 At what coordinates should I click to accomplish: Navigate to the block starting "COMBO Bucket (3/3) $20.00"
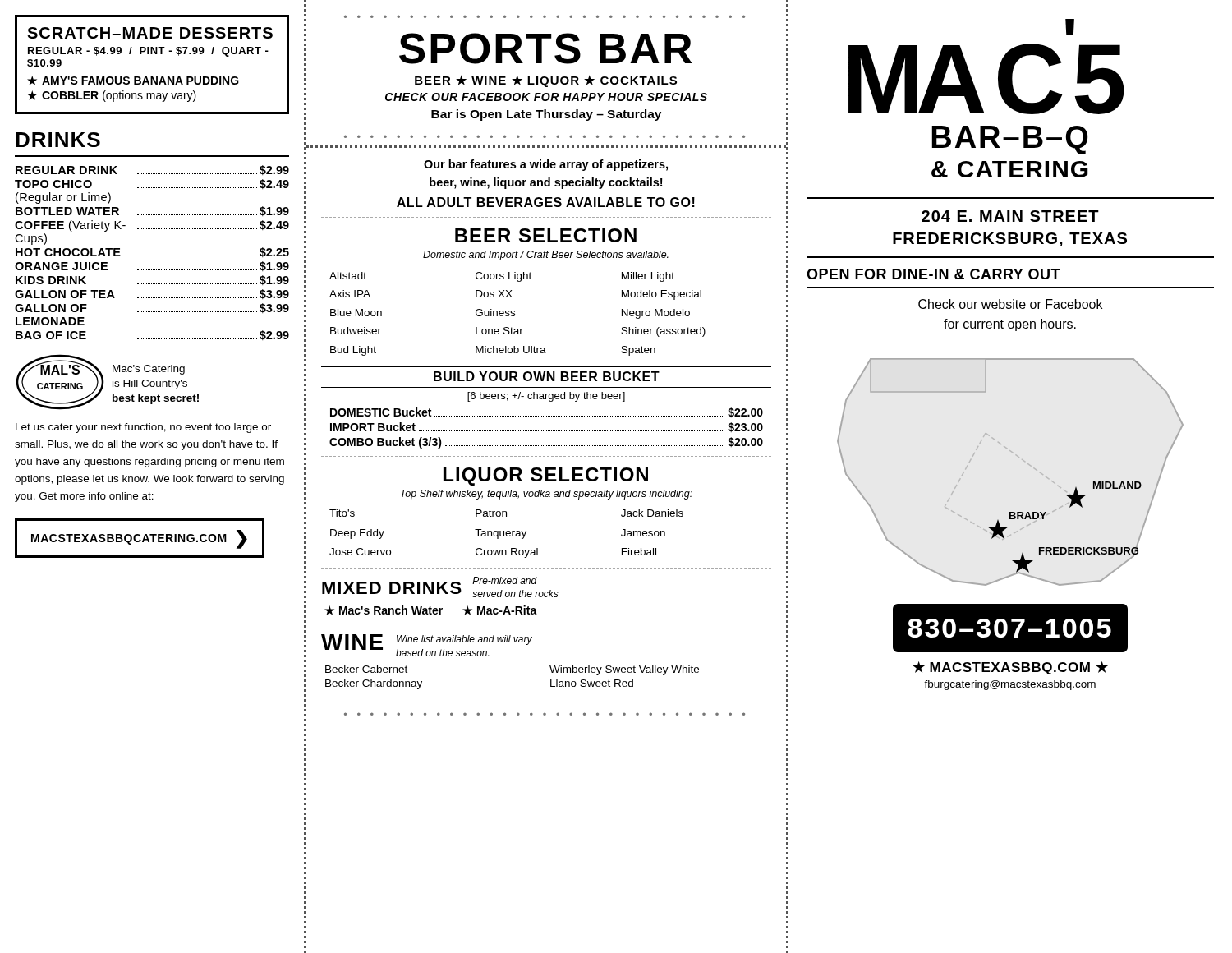coord(546,442)
